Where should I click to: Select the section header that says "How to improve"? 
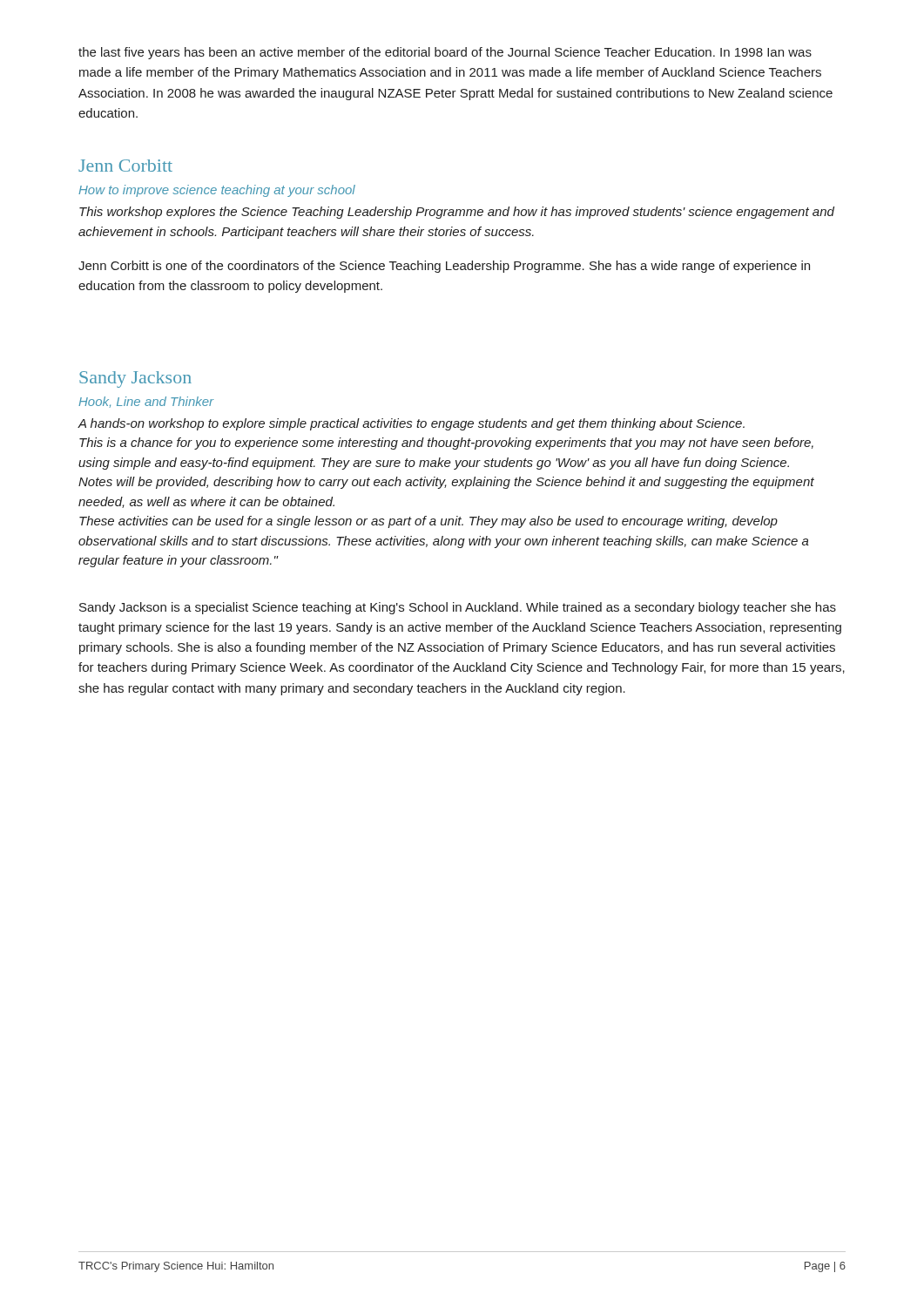[217, 190]
